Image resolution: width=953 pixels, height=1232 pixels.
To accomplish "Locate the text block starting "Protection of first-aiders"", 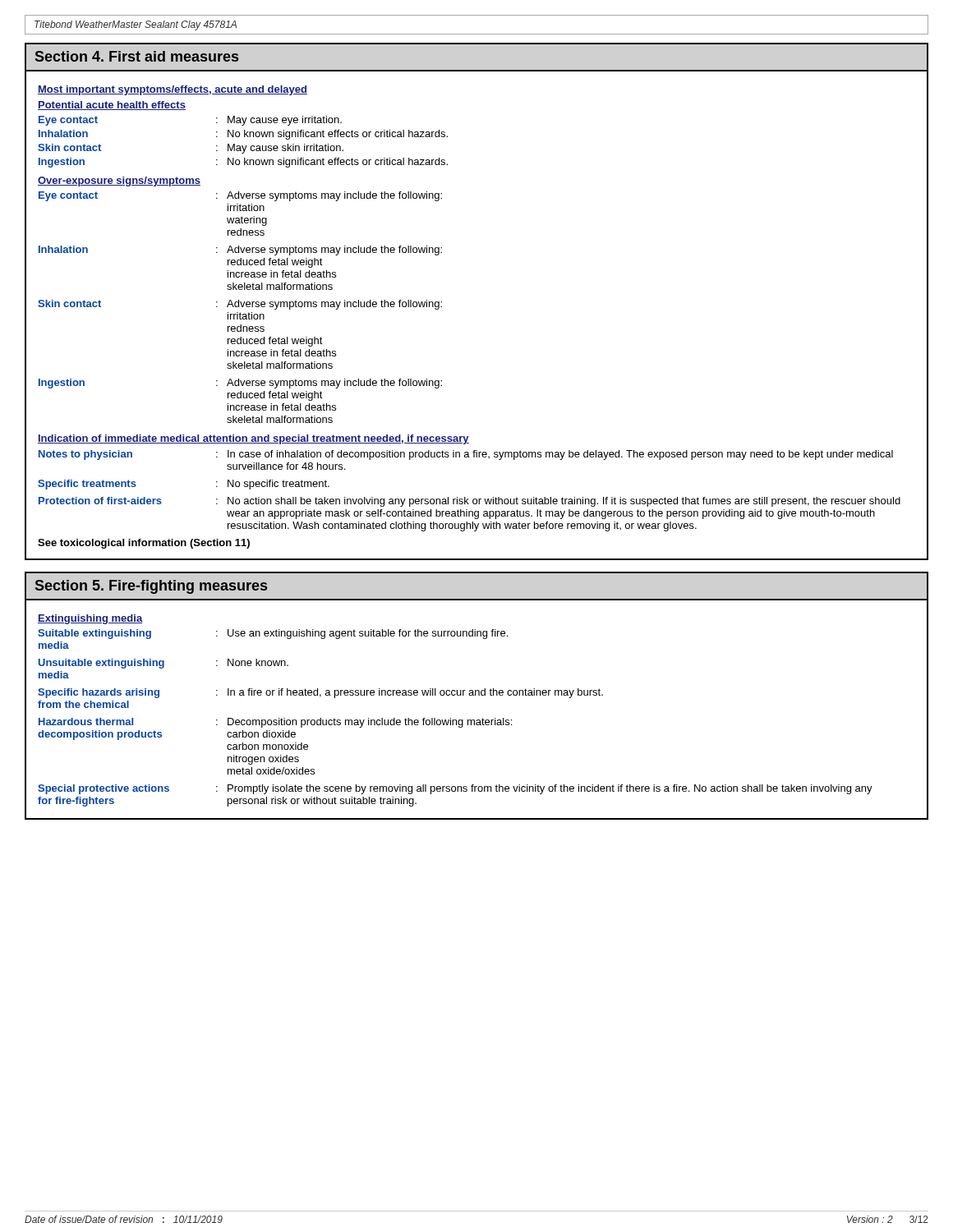I will coord(476,513).
